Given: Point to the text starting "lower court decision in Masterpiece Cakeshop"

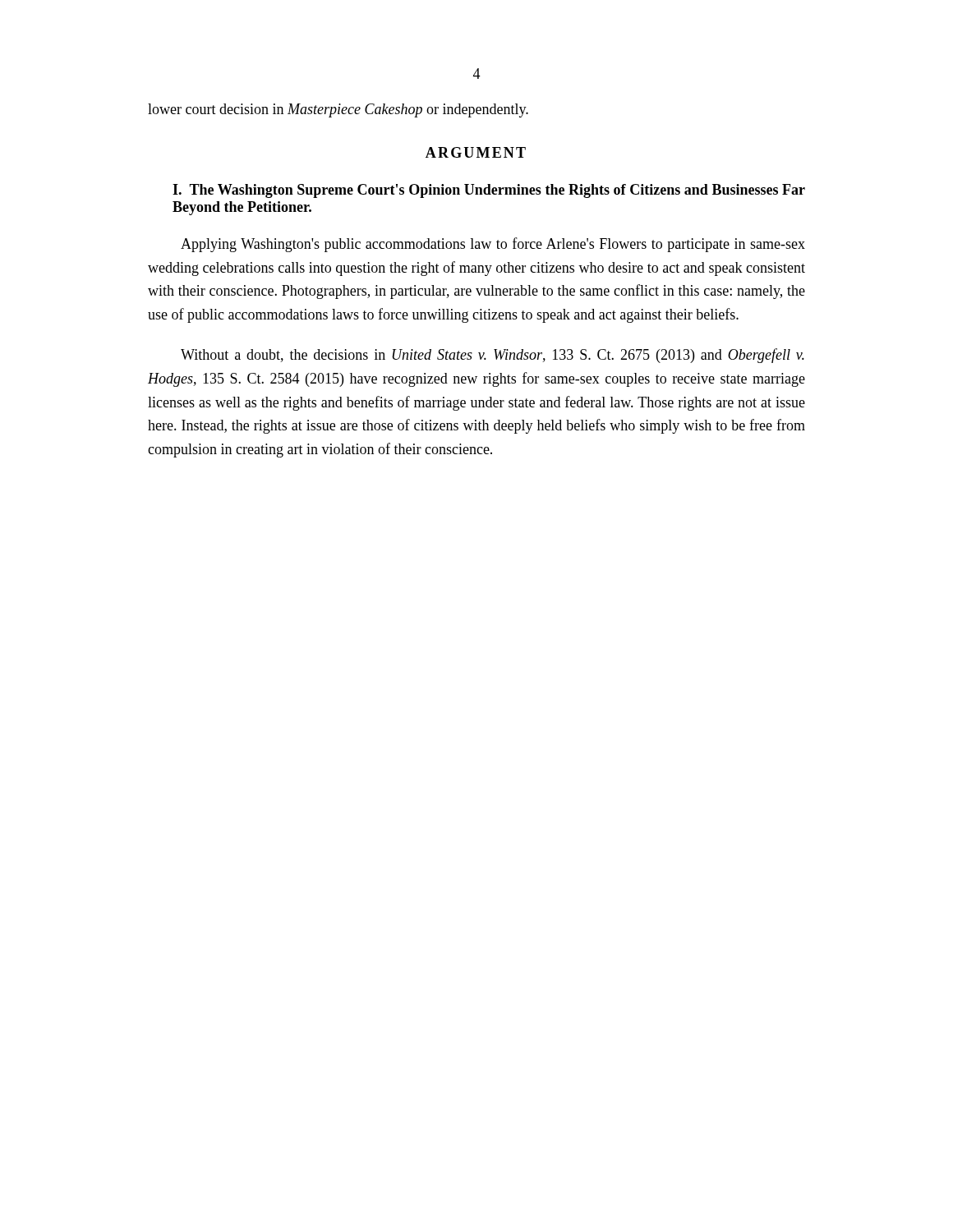Looking at the screenshot, I should (x=338, y=109).
